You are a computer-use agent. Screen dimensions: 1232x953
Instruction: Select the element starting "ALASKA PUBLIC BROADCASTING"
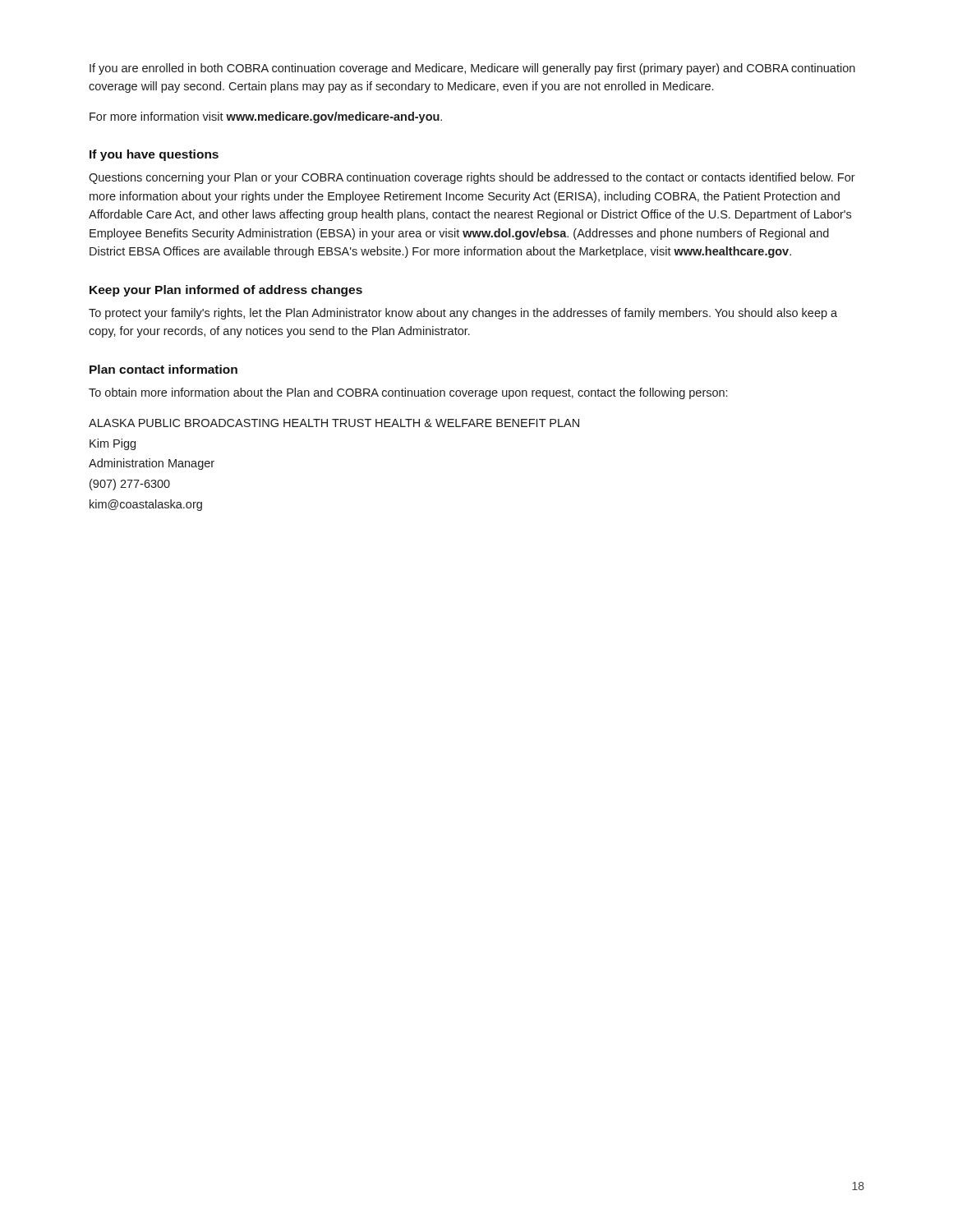click(x=334, y=423)
